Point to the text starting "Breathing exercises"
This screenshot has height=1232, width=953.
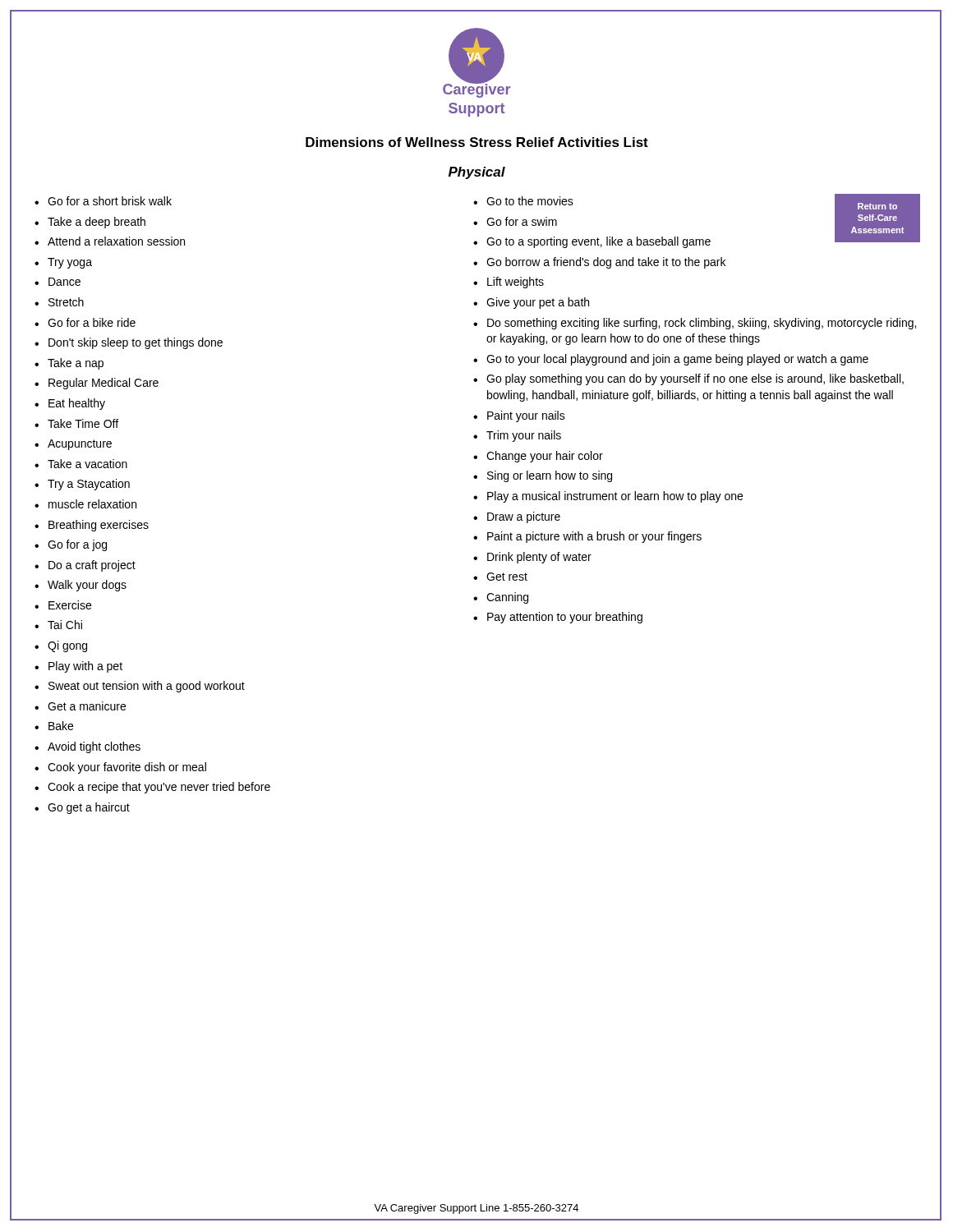pyautogui.click(x=98, y=524)
